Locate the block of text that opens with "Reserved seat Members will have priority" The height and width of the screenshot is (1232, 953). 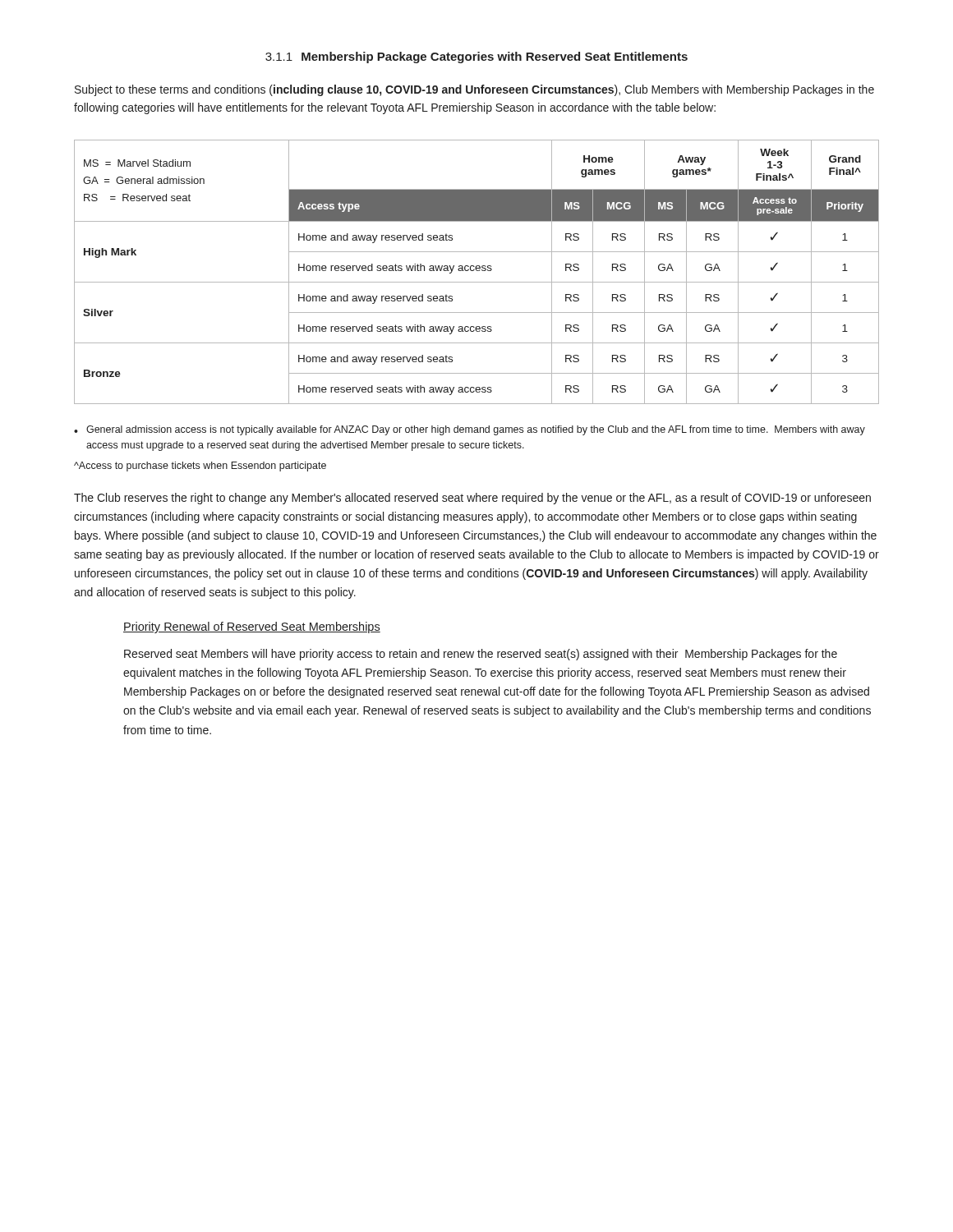pyautogui.click(x=497, y=692)
